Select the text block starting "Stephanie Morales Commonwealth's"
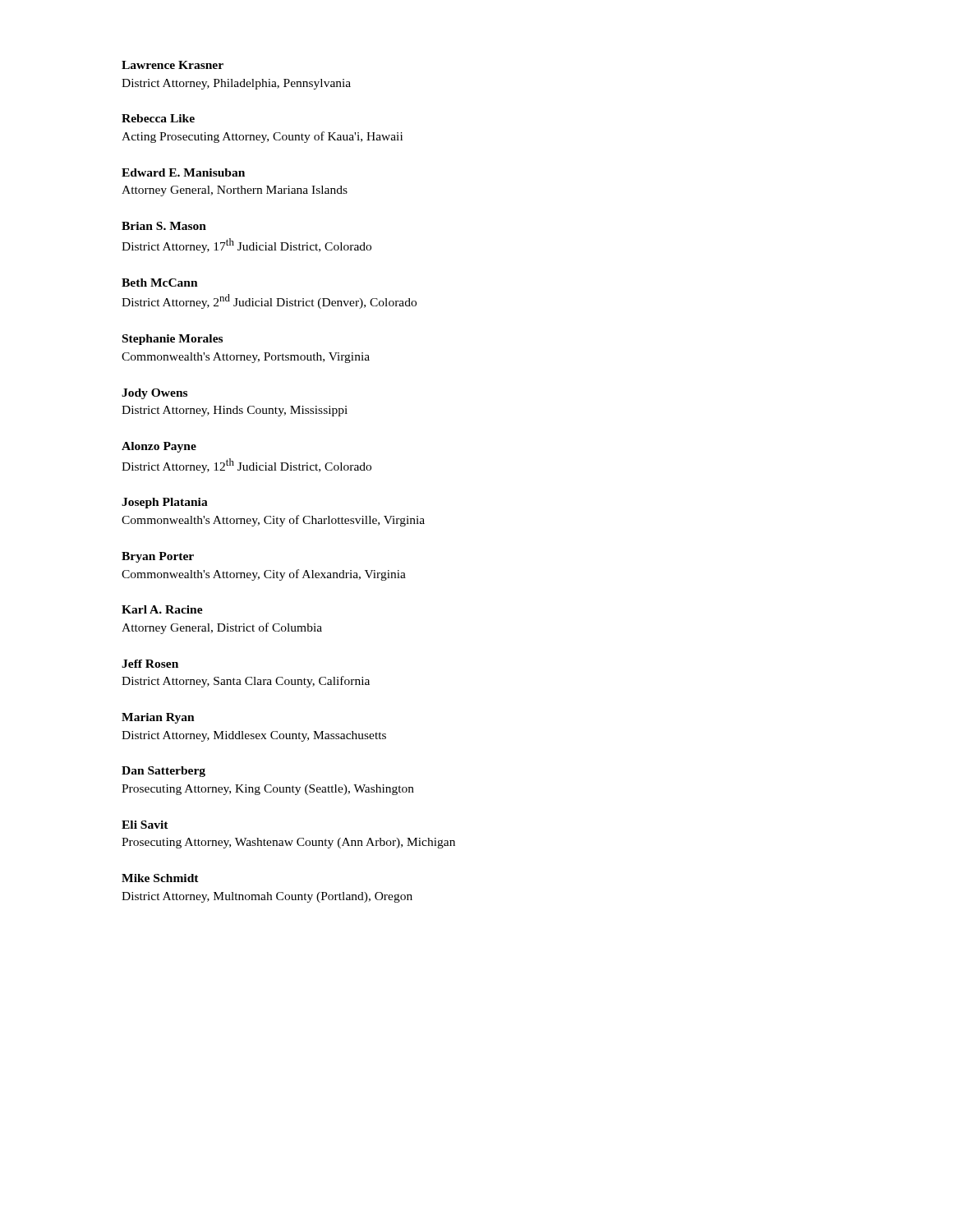 [x=173, y=340]
